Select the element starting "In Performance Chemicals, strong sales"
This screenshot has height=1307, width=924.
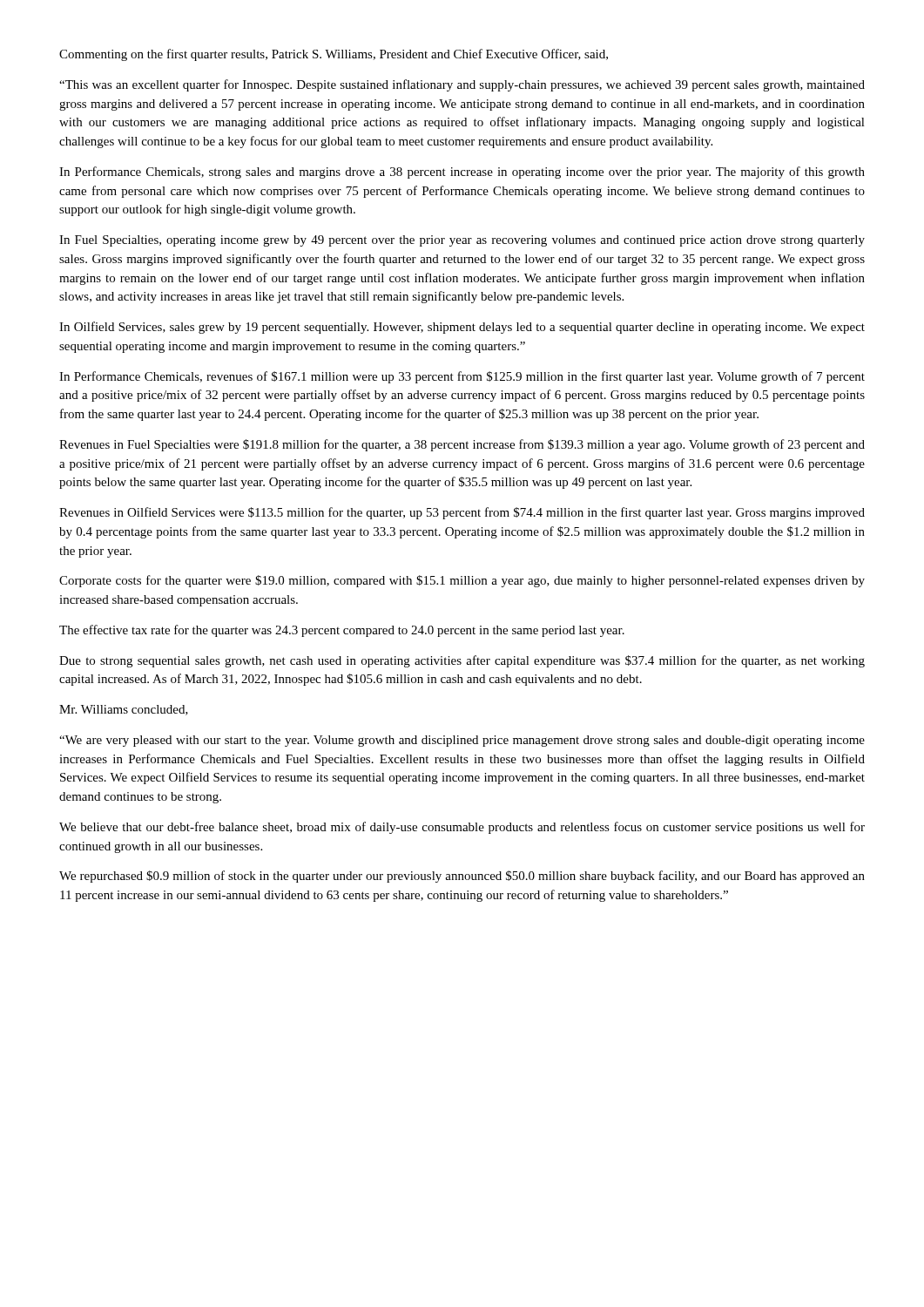point(462,190)
